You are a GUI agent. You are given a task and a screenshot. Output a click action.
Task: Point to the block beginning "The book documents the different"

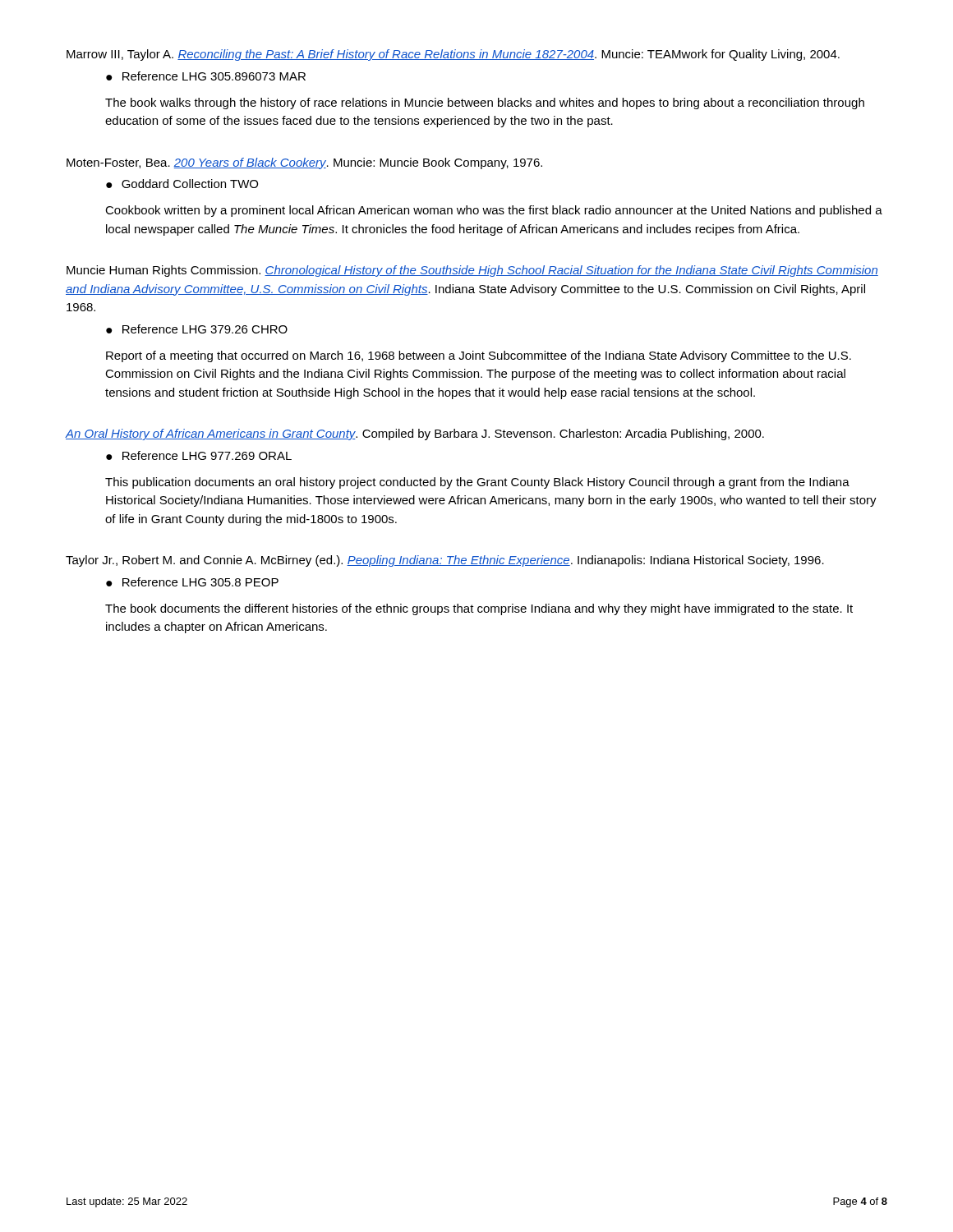479,617
